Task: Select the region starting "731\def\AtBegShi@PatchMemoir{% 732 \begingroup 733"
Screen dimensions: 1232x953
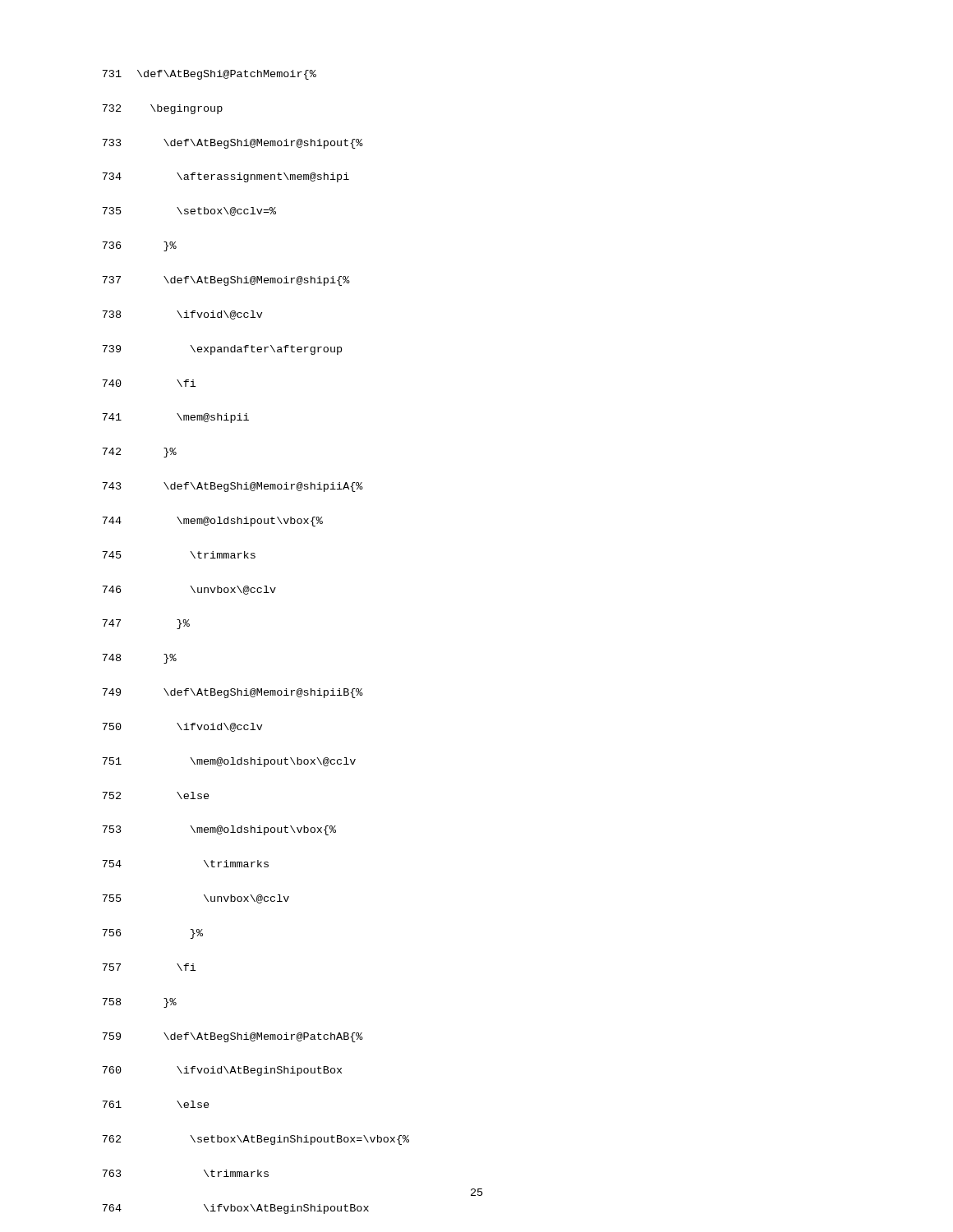Action: pos(209,75)
